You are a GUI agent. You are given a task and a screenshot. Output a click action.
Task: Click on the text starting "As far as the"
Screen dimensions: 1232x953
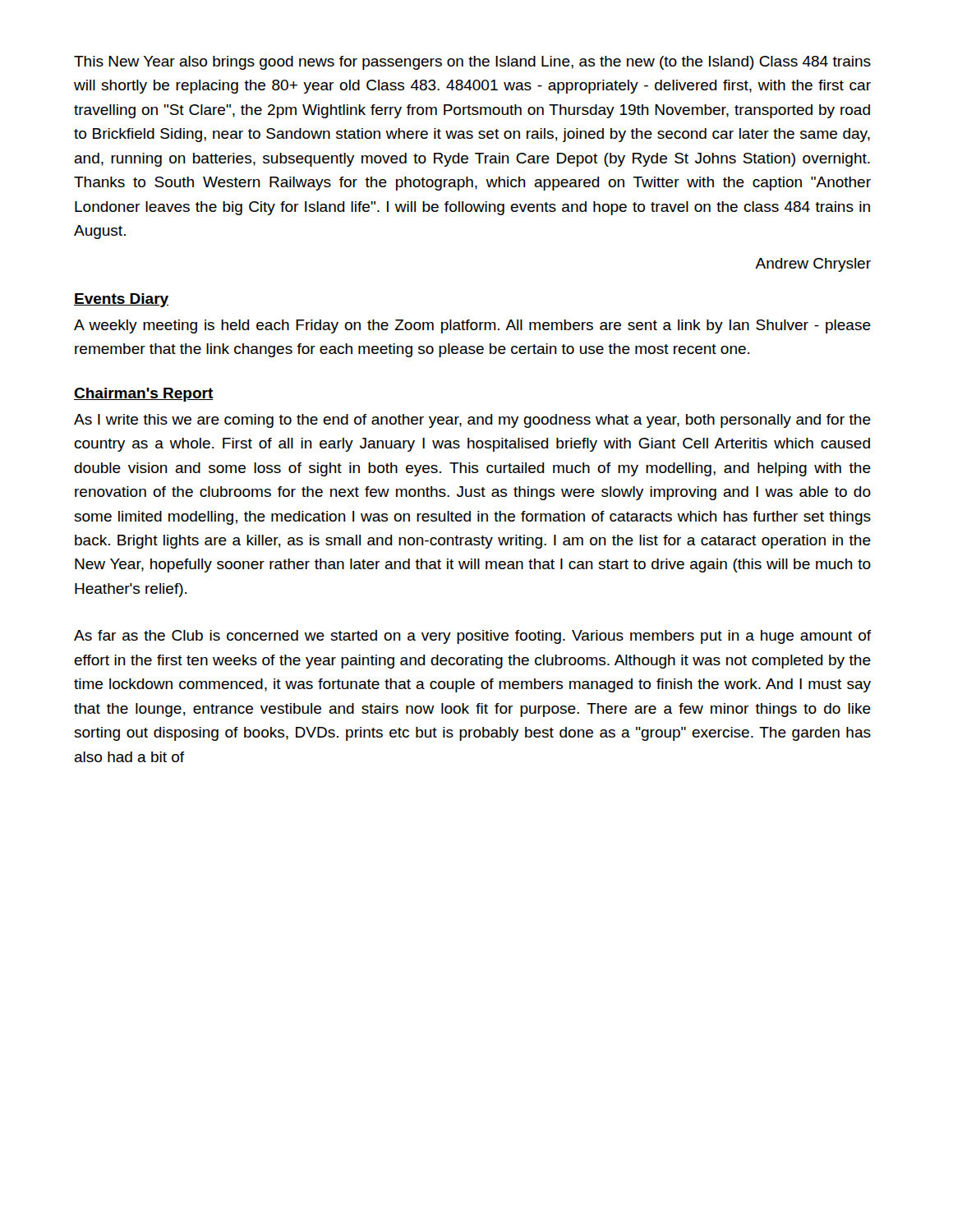(472, 696)
